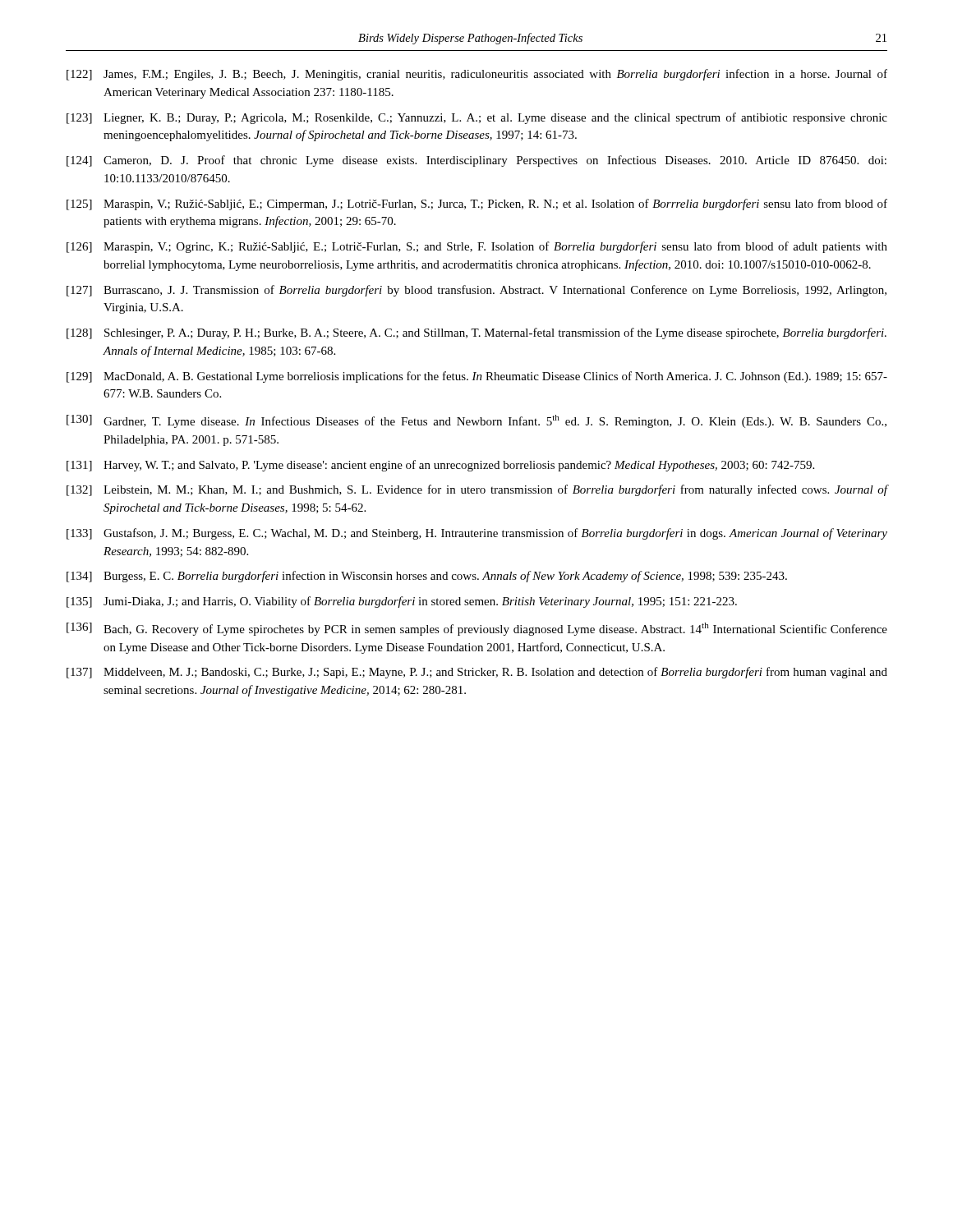Find the passage starting "[124] Cameron, D. J. Proof"
This screenshot has height=1232, width=953.
[476, 170]
